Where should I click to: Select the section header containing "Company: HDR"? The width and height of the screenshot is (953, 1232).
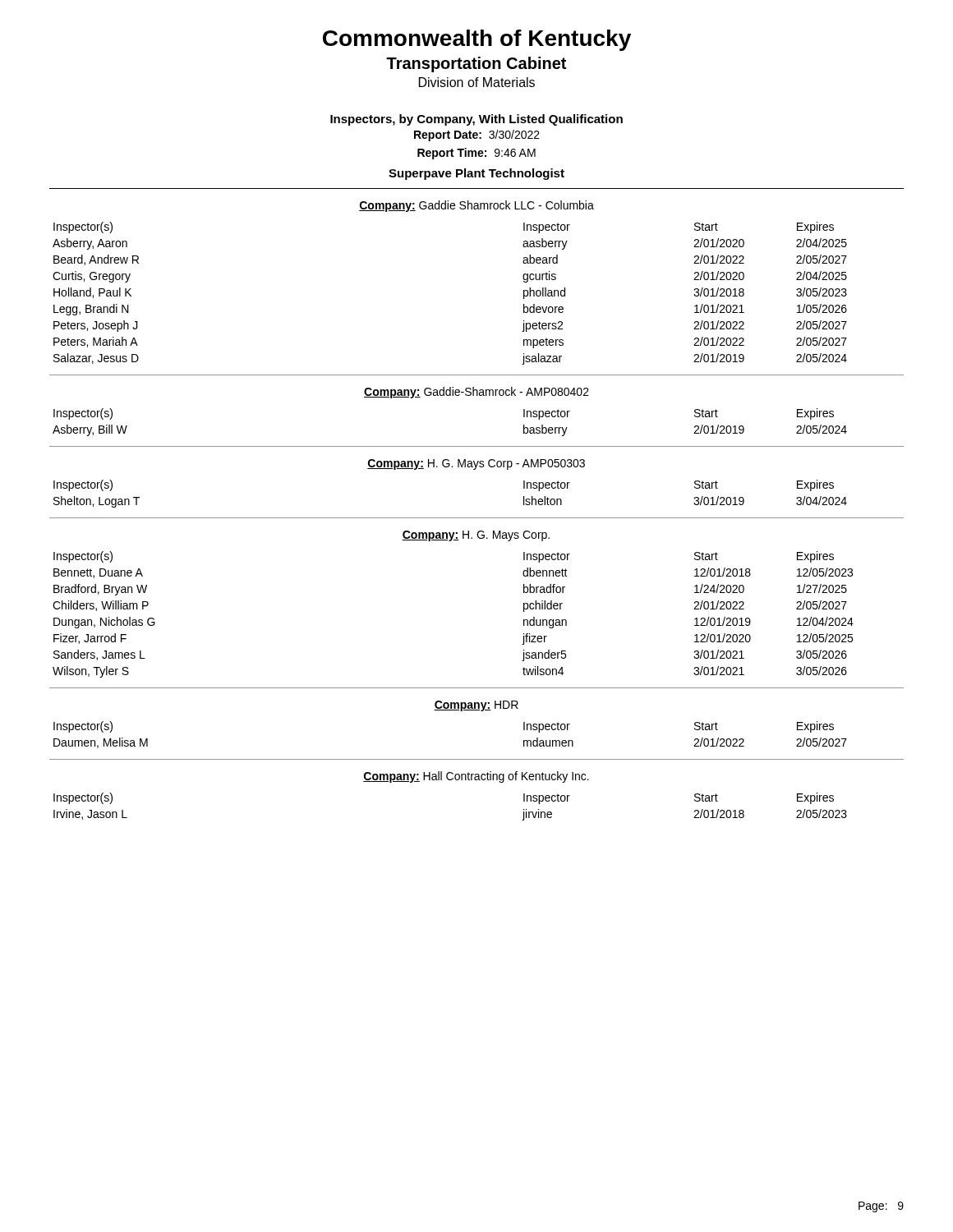(476, 705)
